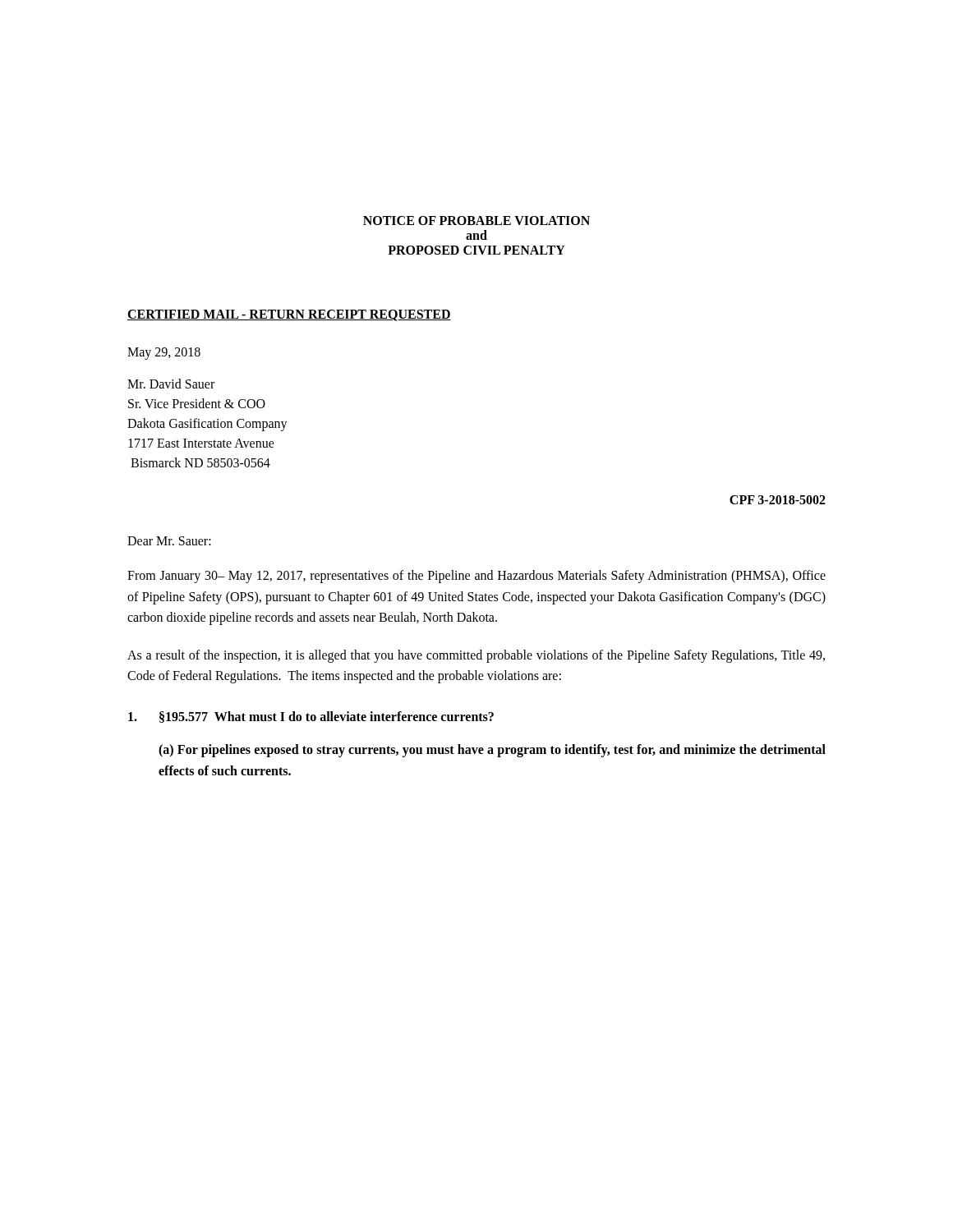Viewport: 953px width, 1232px height.
Task: Click the section header that begins "CERTIFIED MAIL - RETURN RECEIPT"
Action: [x=289, y=314]
